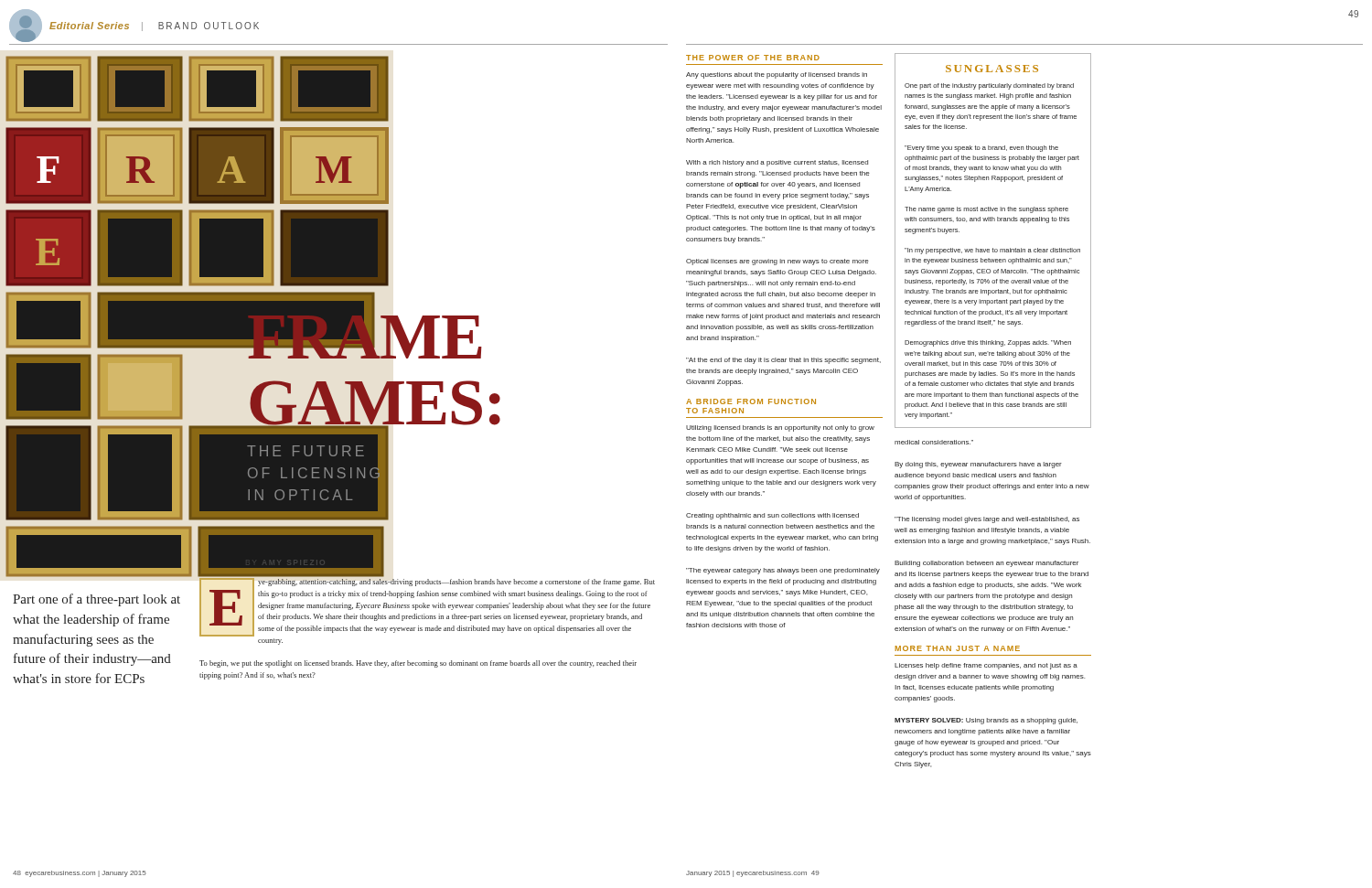Find the passage starting "Any questions about"
1372x888 pixels.
coord(784,228)
